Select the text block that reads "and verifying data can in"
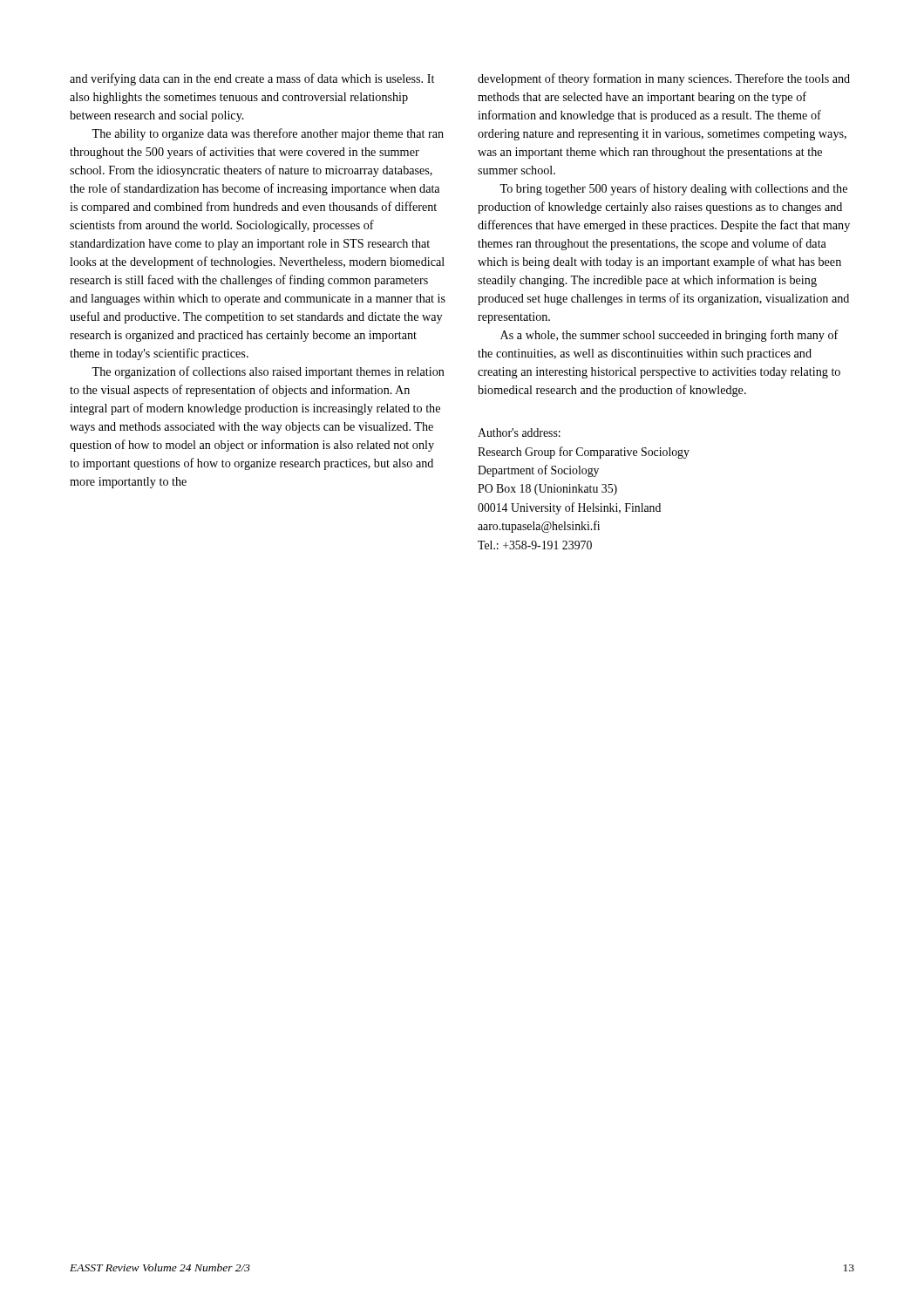Image resolution: width=924 pixels, height=1308 pixels. [x=258, y=281]
